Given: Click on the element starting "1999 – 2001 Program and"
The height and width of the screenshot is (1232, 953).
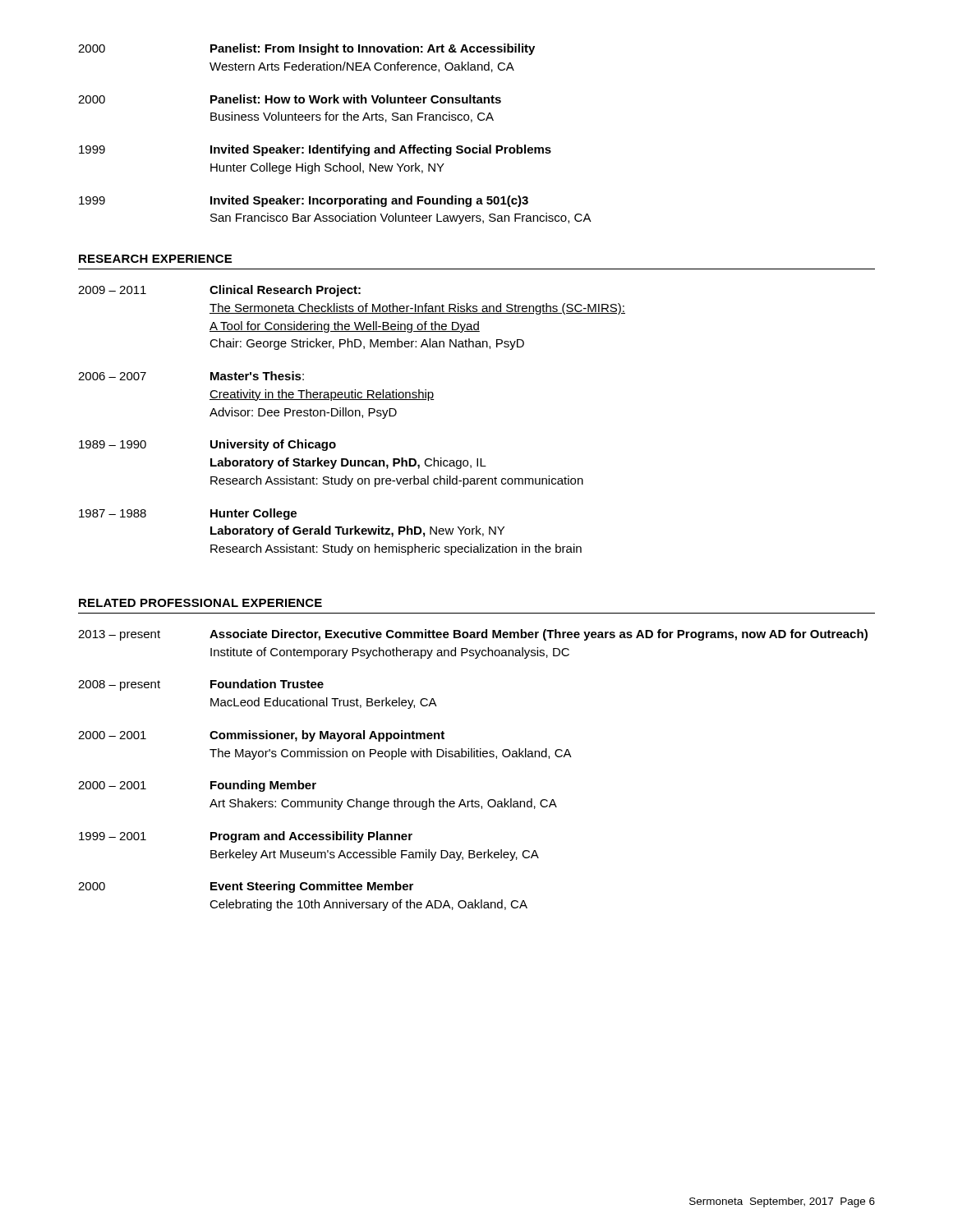Looking at the screenshot, I should pos(476,845).
